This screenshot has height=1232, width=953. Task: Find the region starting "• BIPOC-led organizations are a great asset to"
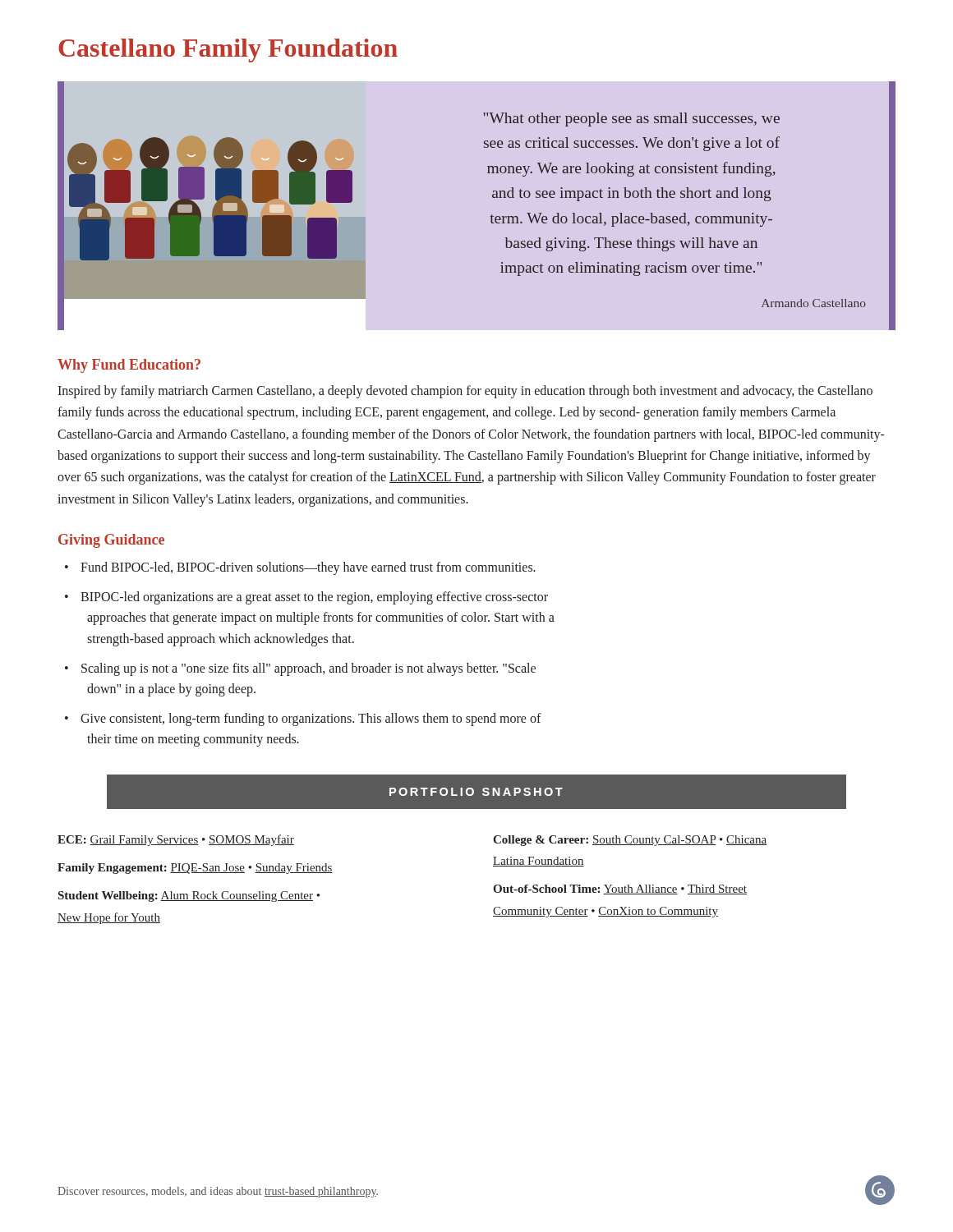tap(309, 616)
